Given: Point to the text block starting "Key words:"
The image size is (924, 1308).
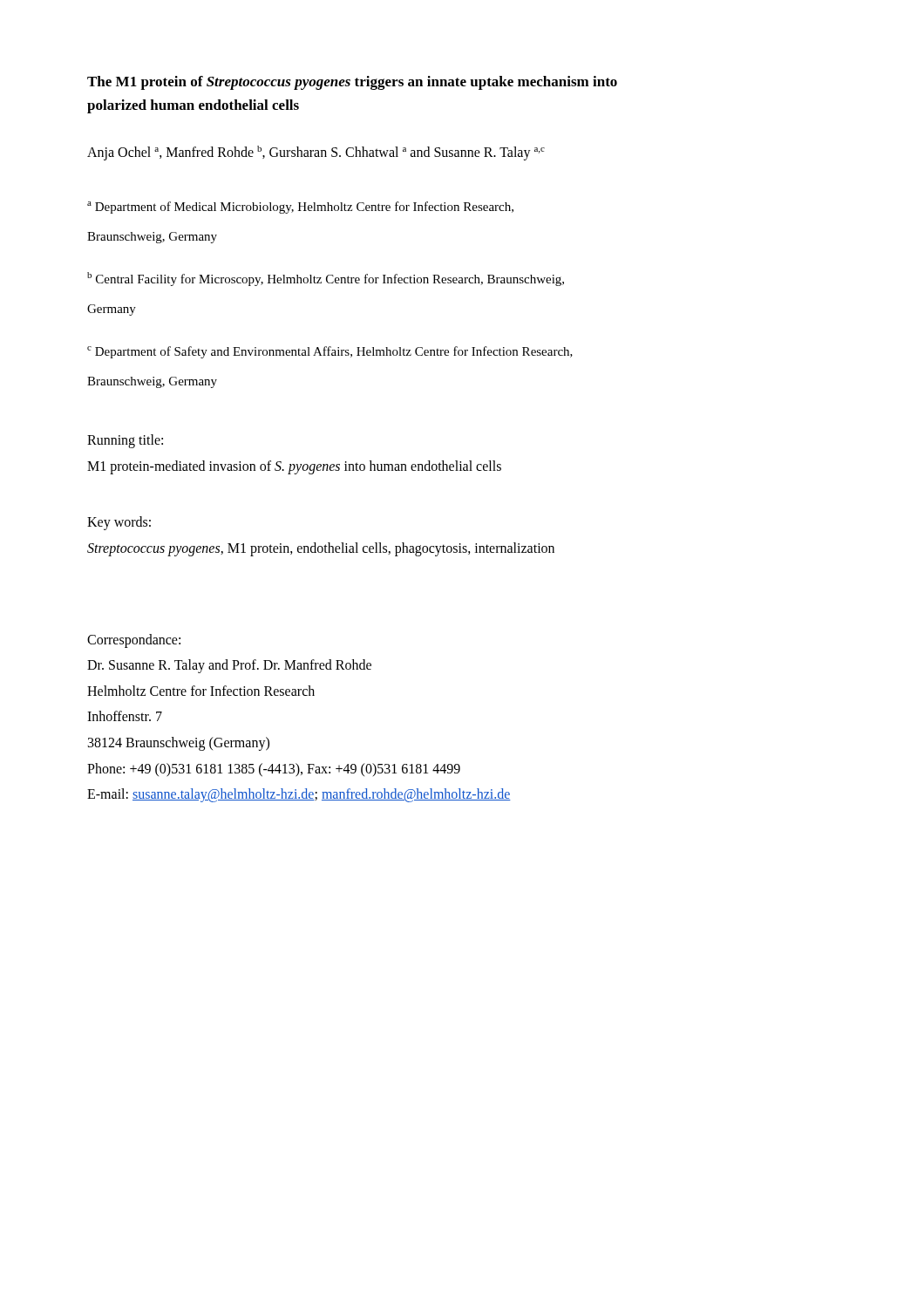Looking at the screenshot, I should (120, 522).
